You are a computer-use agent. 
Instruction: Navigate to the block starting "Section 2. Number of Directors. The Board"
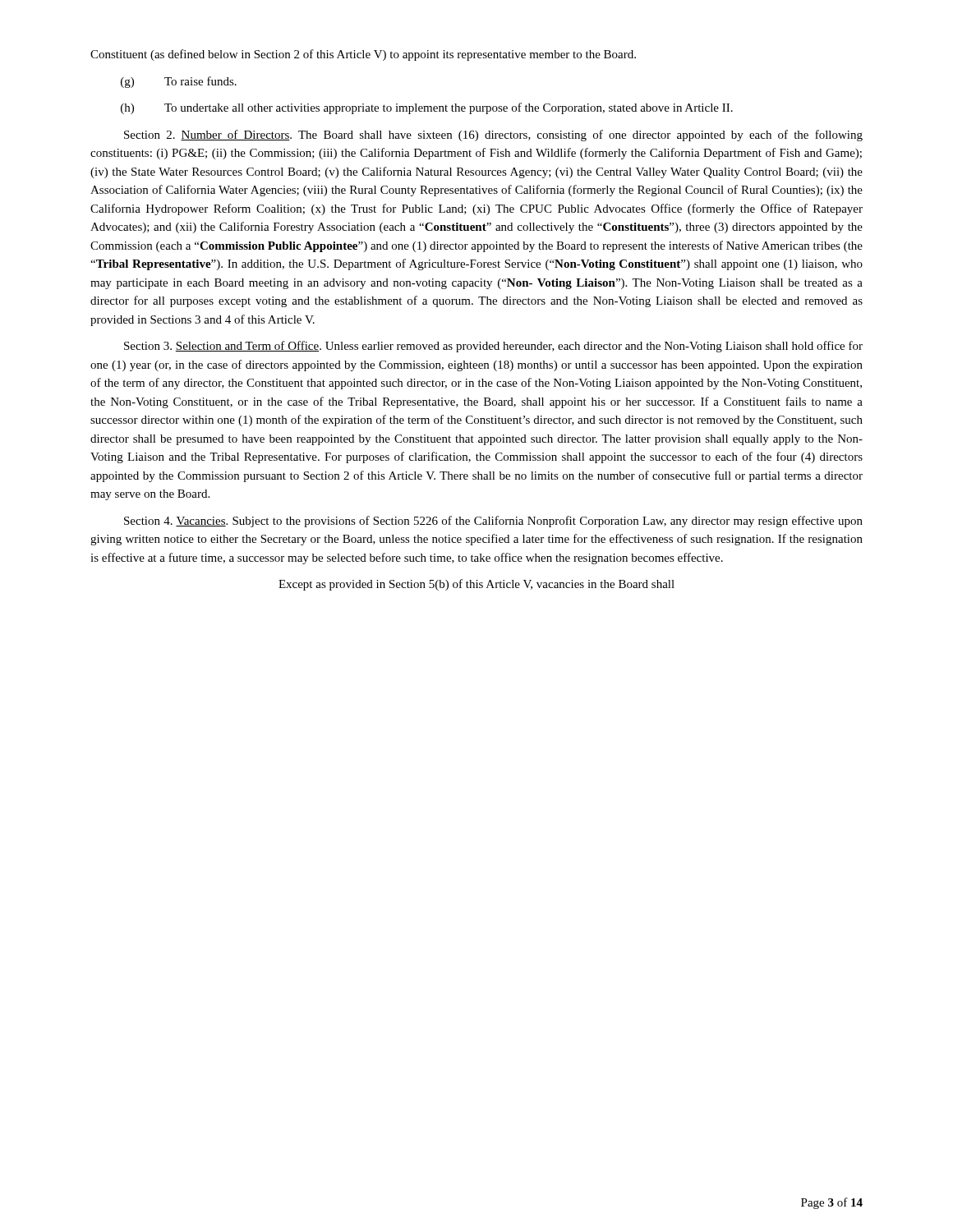coord(476,227)
